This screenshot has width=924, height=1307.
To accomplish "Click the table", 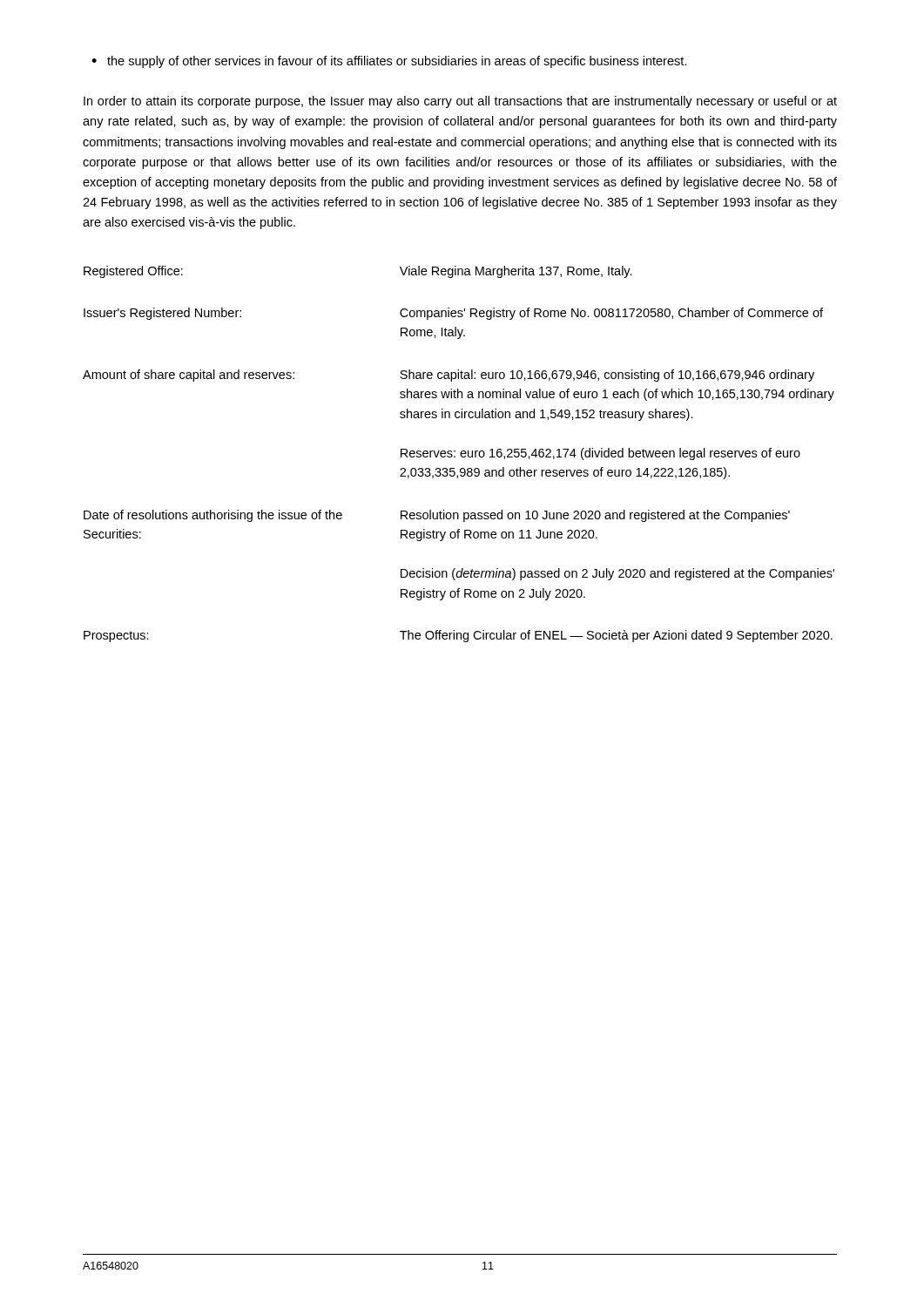I will (x=460, y=457).
